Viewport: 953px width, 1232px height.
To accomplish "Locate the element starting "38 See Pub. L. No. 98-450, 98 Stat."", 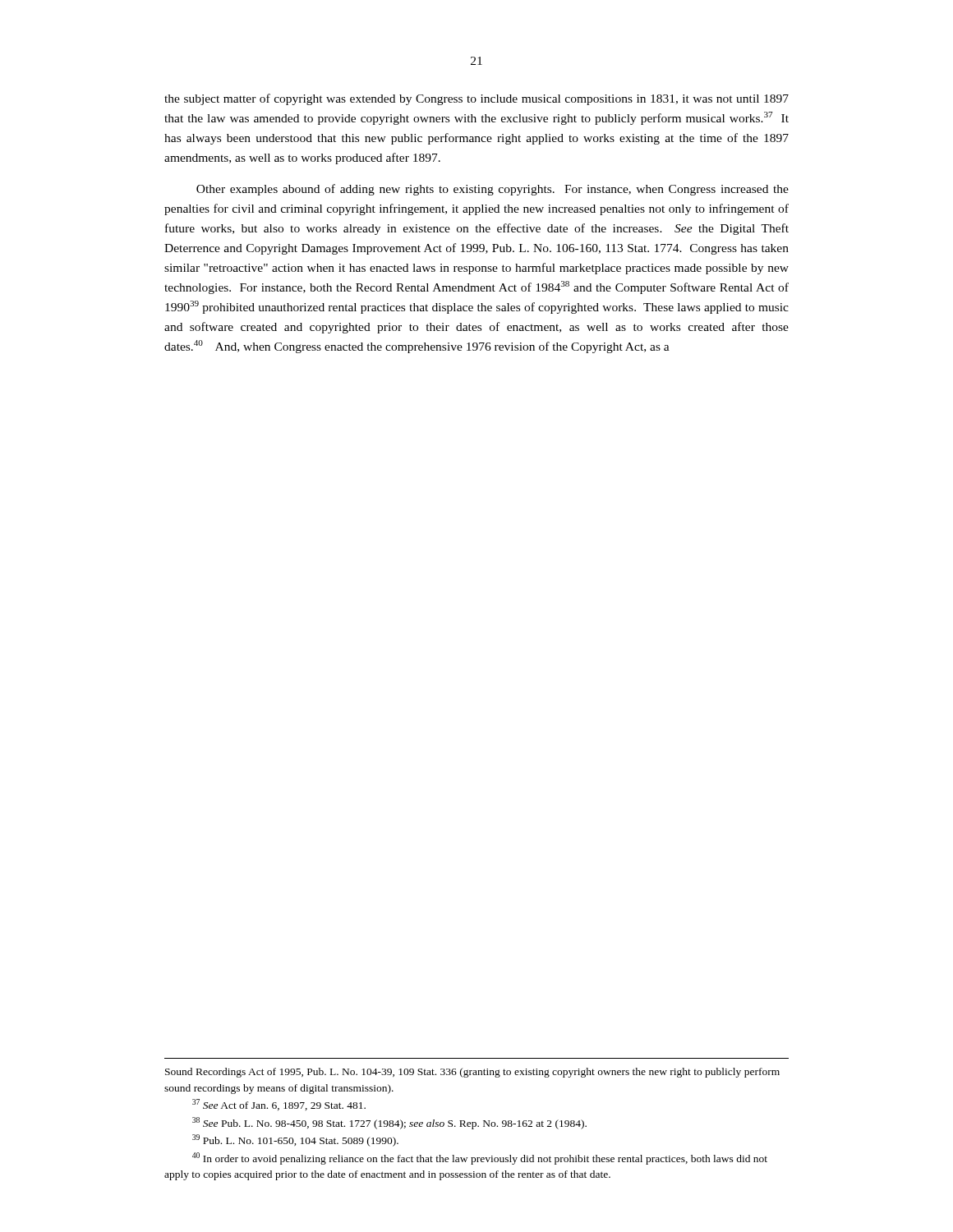I will [x=390, y=1122].
